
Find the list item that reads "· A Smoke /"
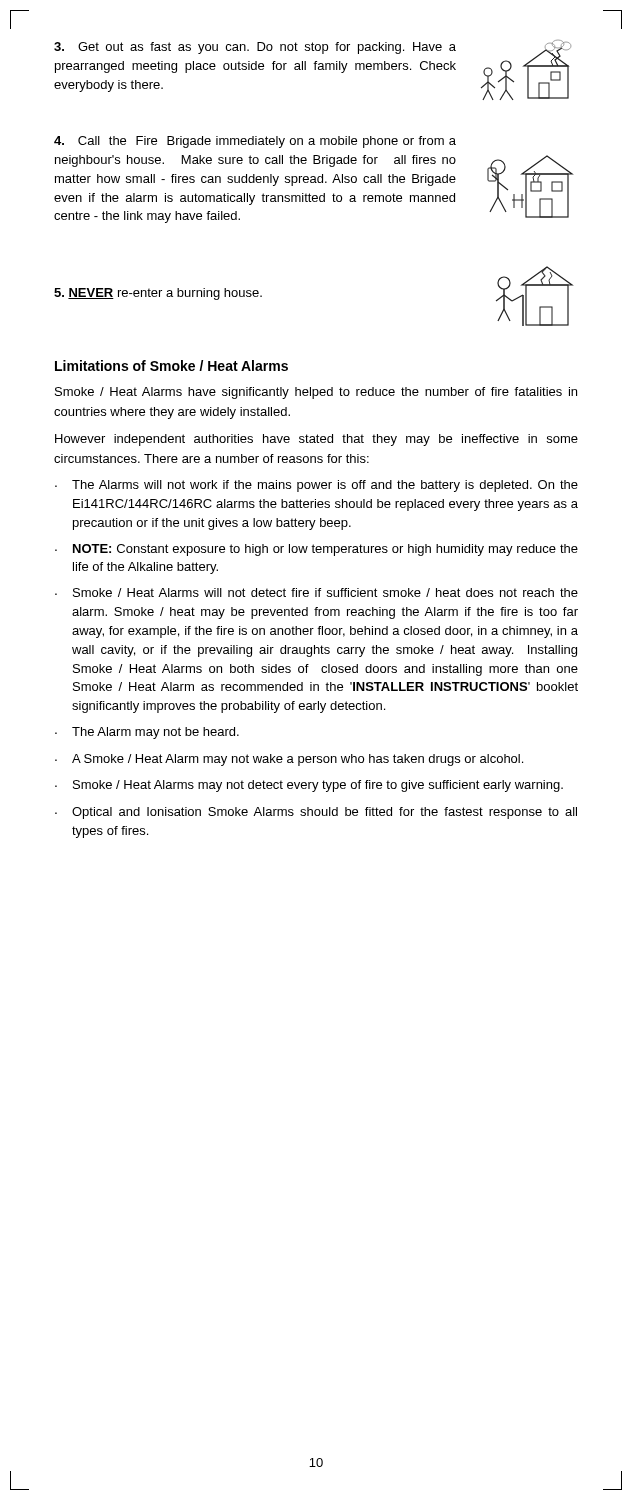point(316,760)
